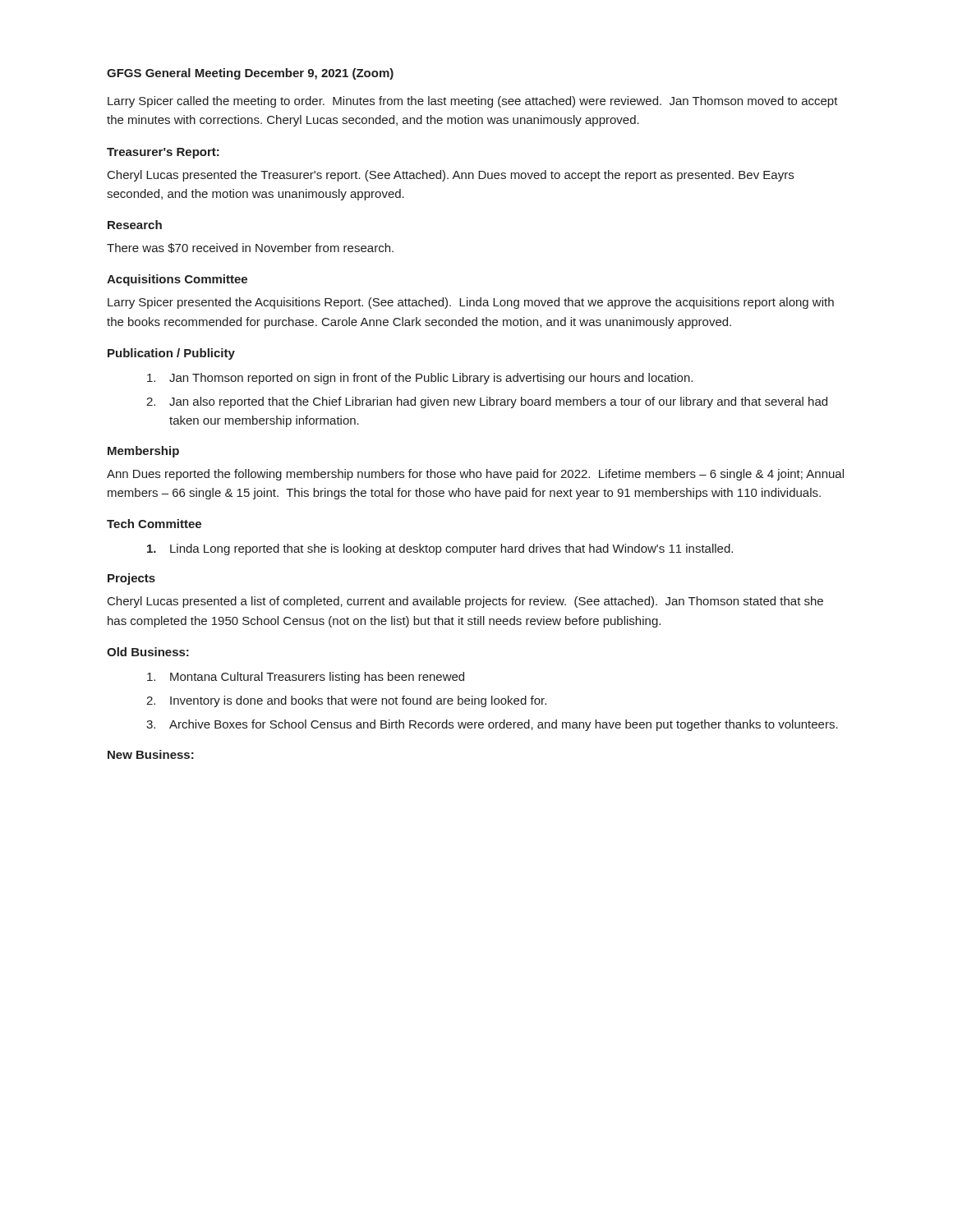The width and height of the screenshot is (953, 1232).
Task: Locate the block of text that opens with "3. Archive Boxes for School"
Action: coord(492,724)
